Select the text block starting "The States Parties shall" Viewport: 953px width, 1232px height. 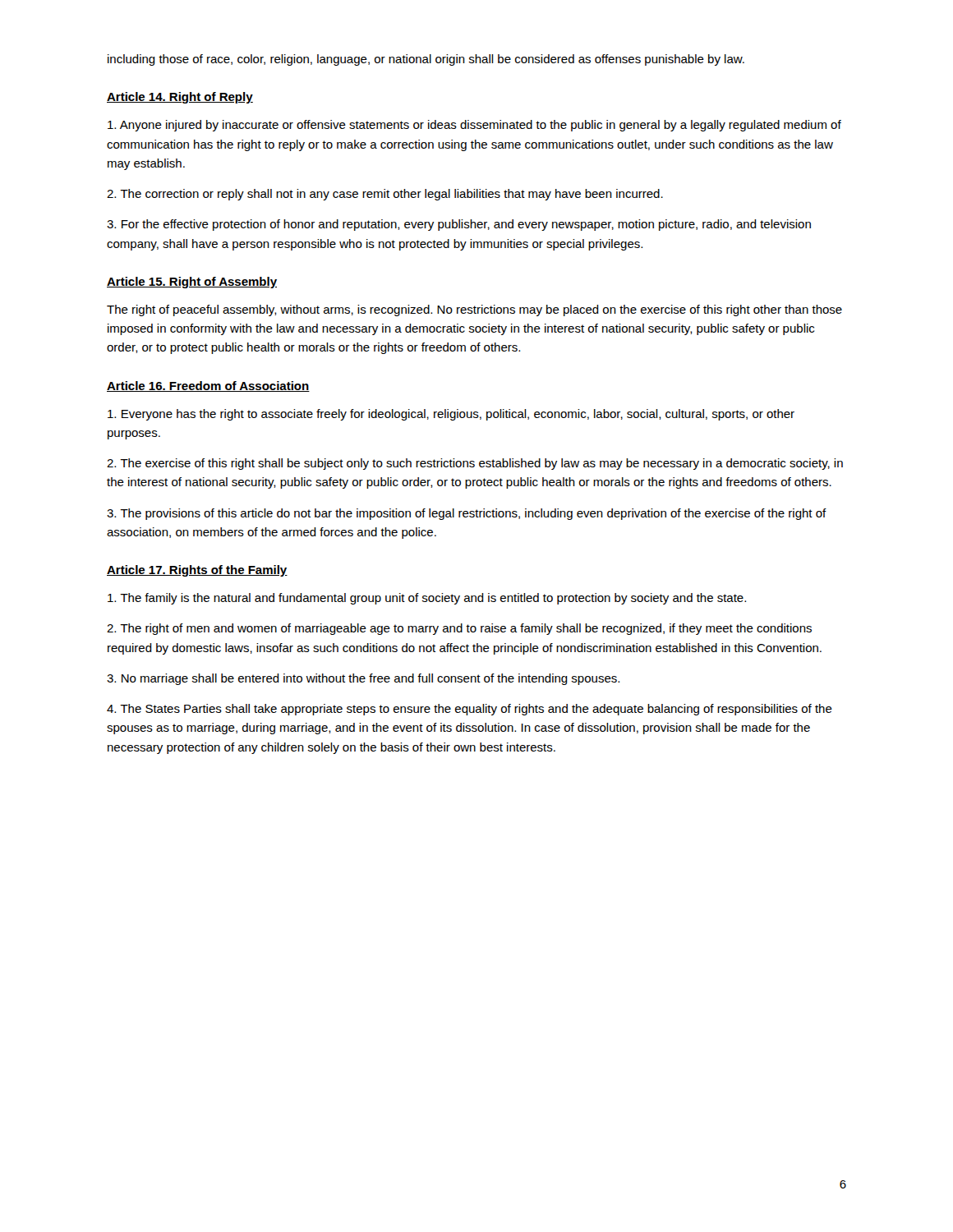coord(469,727)
